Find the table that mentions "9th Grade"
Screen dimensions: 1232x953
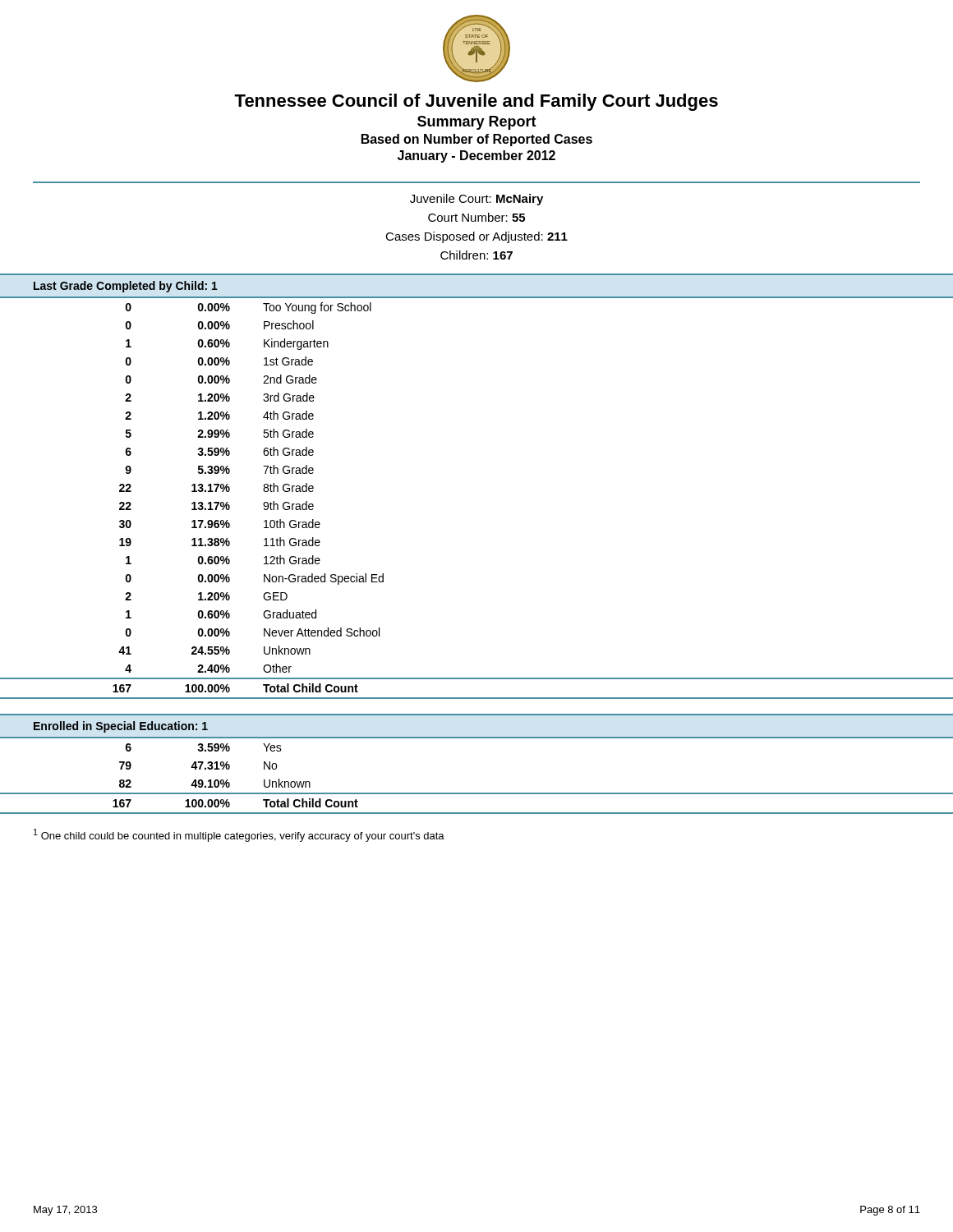click(x=476, y=499)
